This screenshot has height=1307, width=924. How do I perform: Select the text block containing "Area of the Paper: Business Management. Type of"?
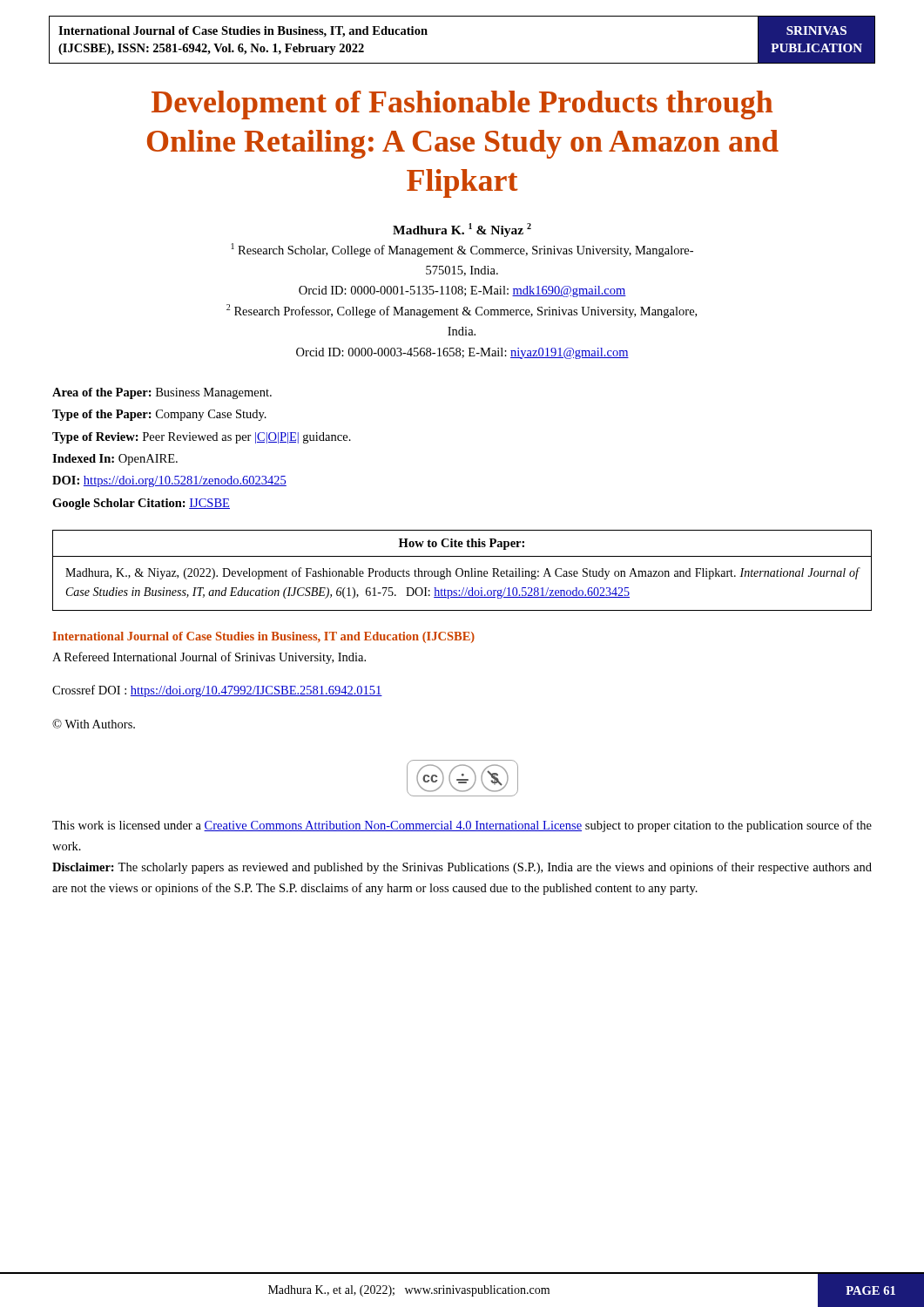(202, 447)
